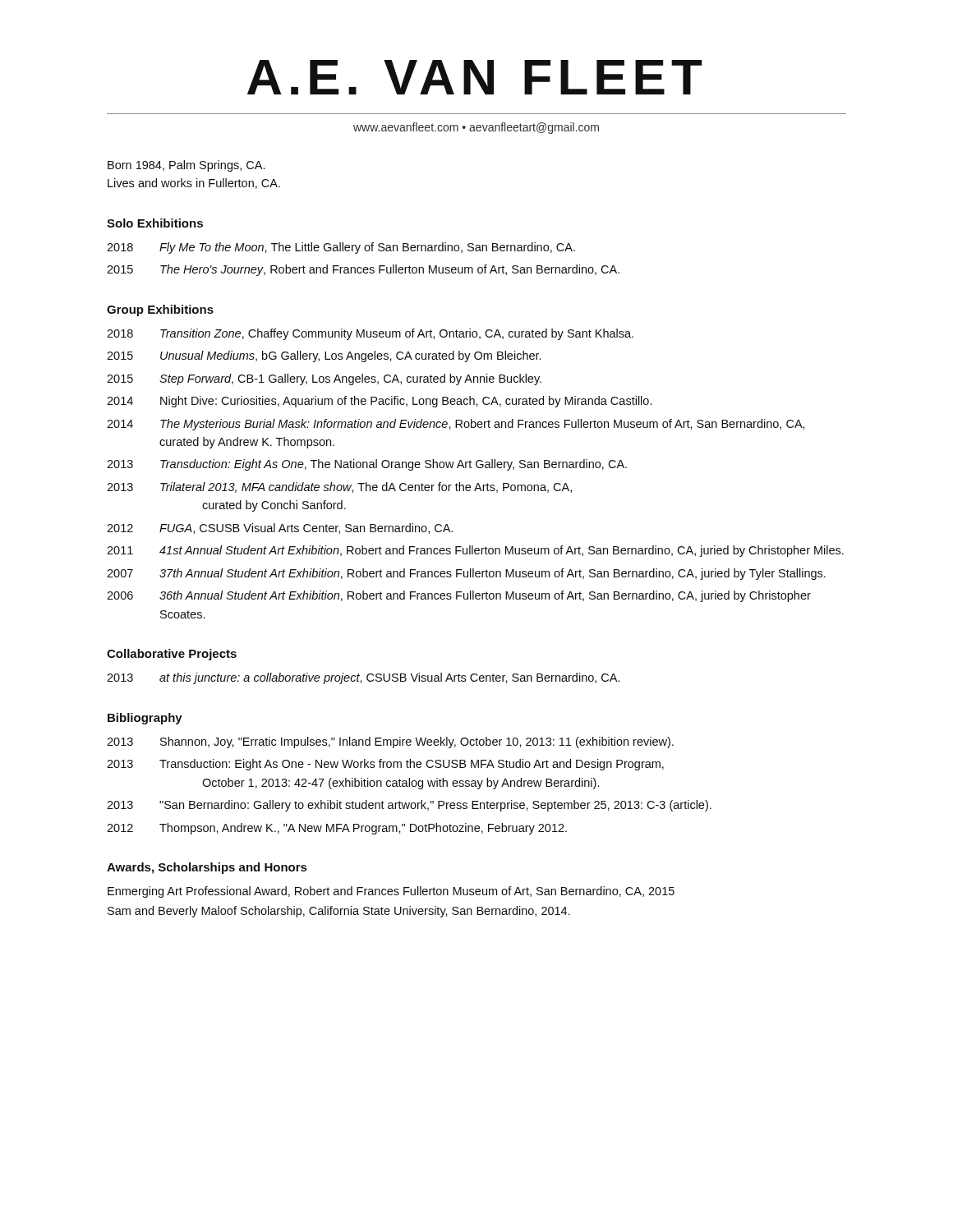Locate the text starting "2007 37th Annual"
This screenshot has height=1232, width=953.
[x=476, y=573]
